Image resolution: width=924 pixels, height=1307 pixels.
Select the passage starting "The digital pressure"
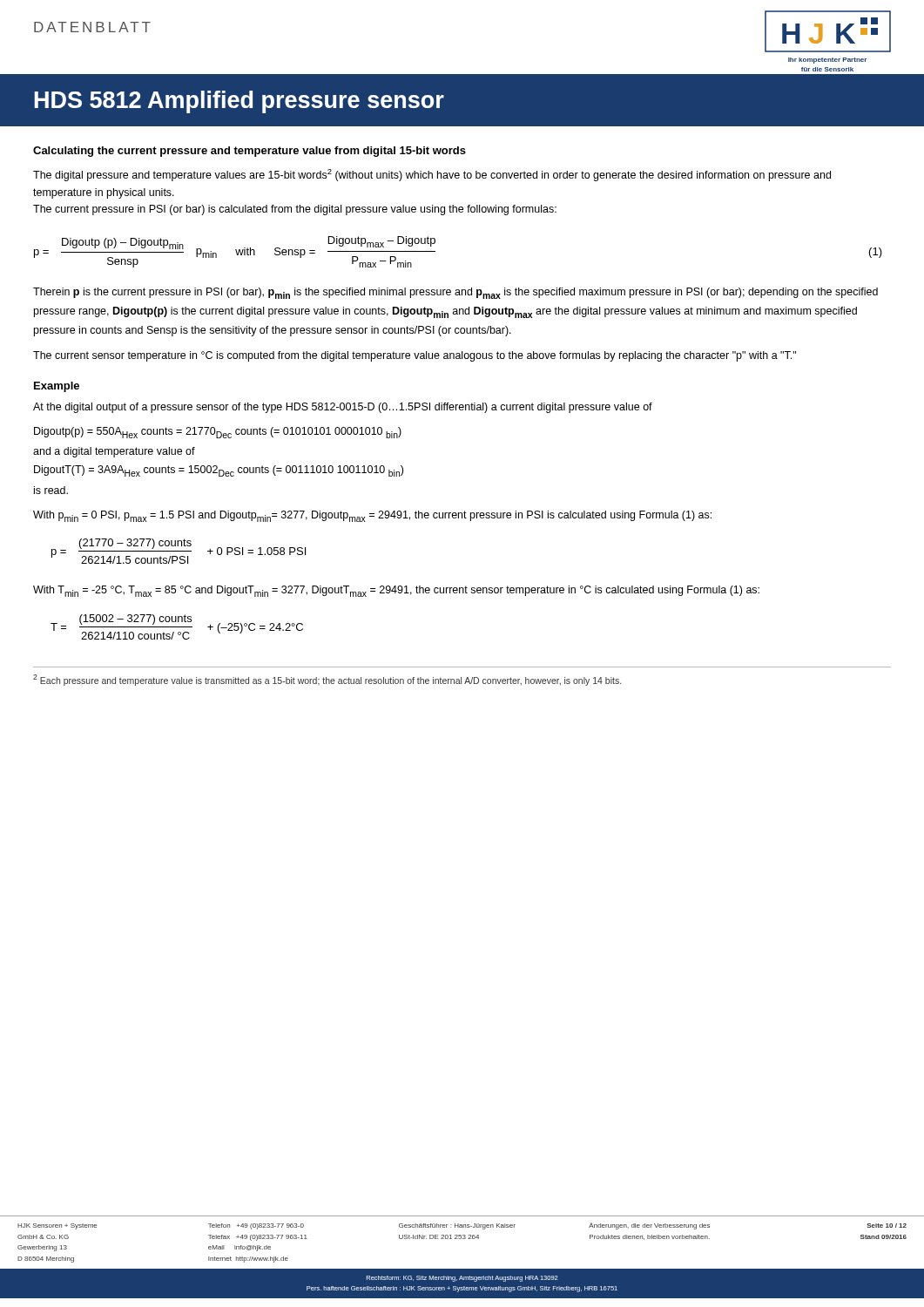432,175
